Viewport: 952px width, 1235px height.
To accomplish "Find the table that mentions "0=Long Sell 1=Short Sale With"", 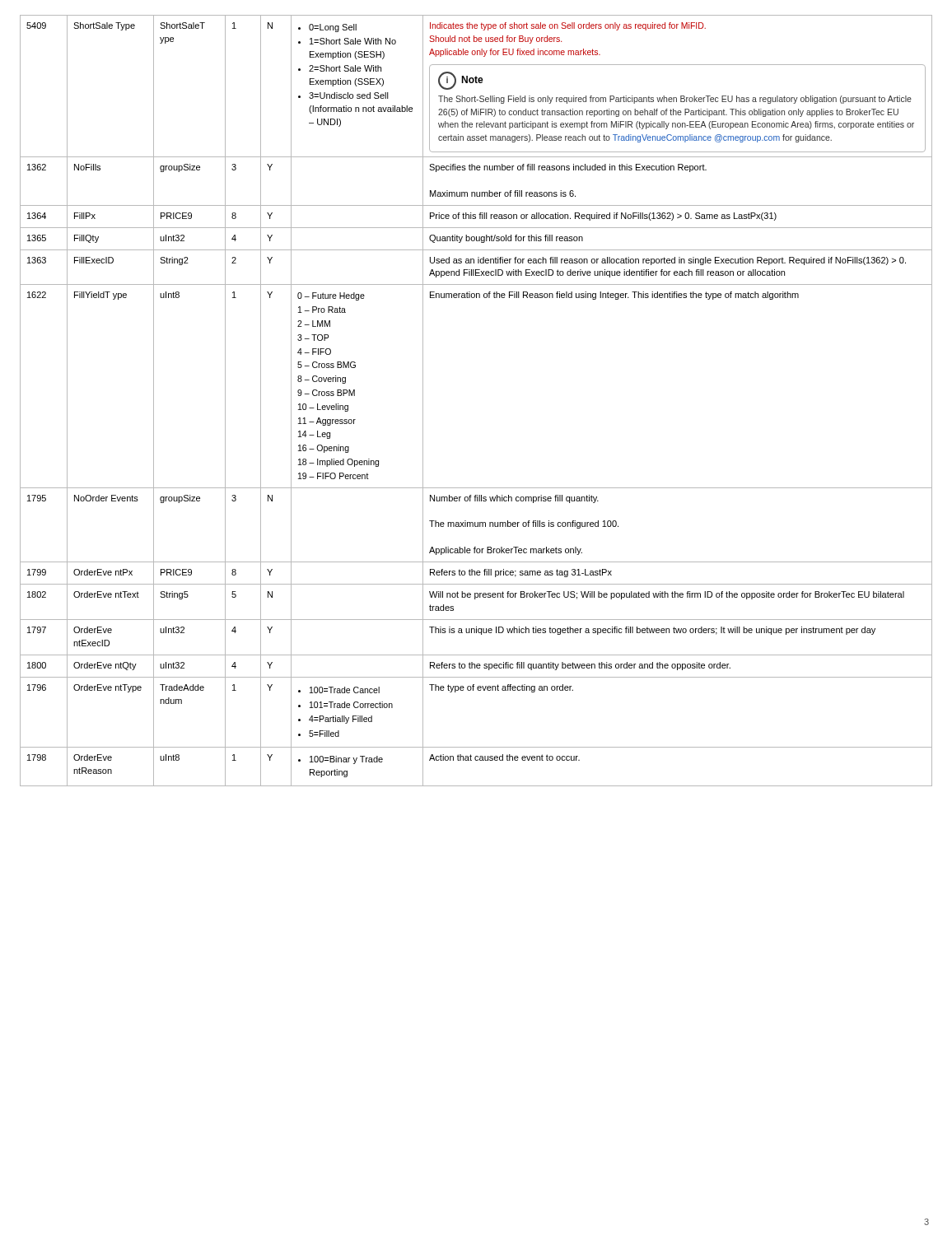I will 476,401.
